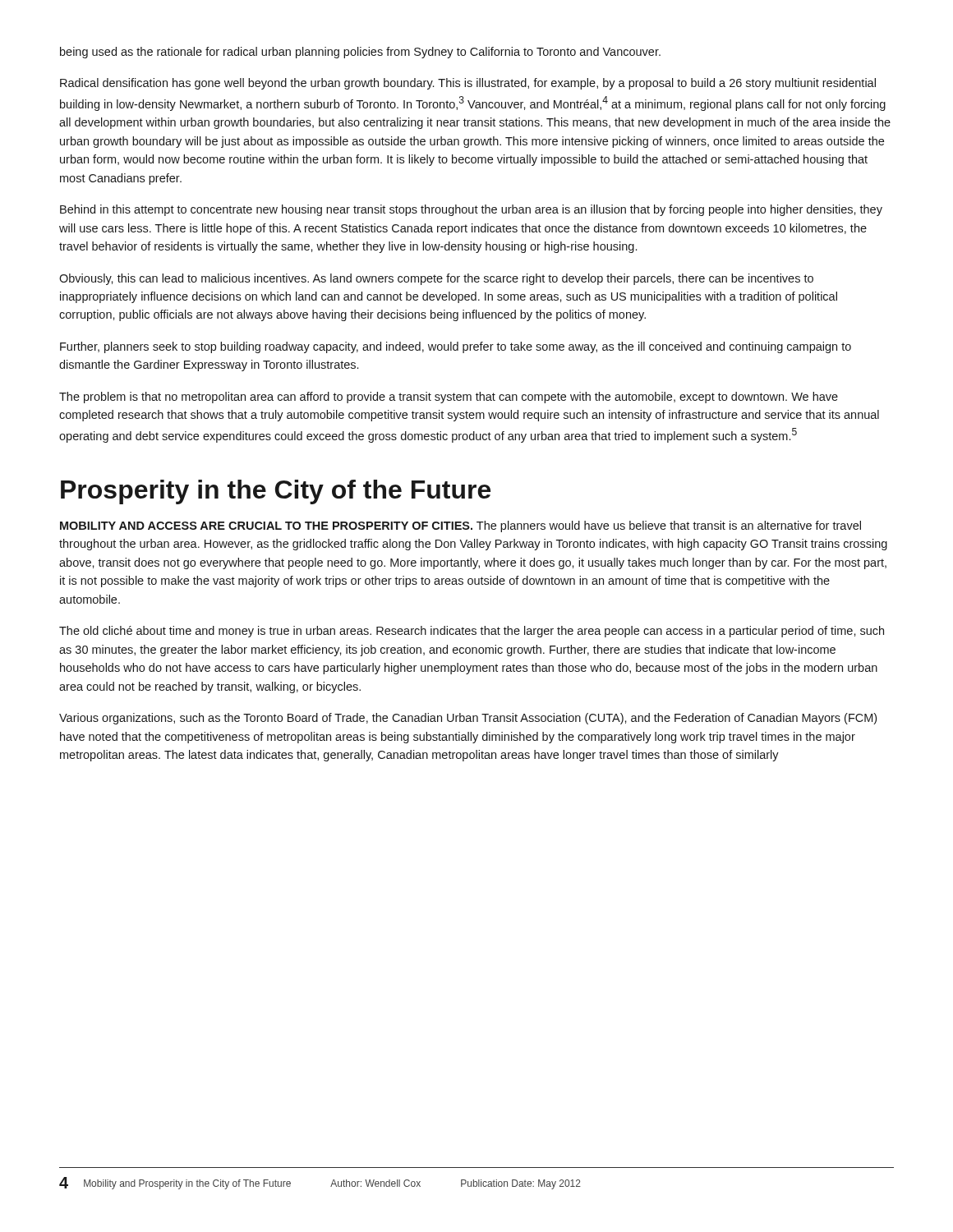The image size is (953, 1232).
Task: Find the passage starting "Radical densification has gone"
Action: pyautogui.click(x=475, y=131)
